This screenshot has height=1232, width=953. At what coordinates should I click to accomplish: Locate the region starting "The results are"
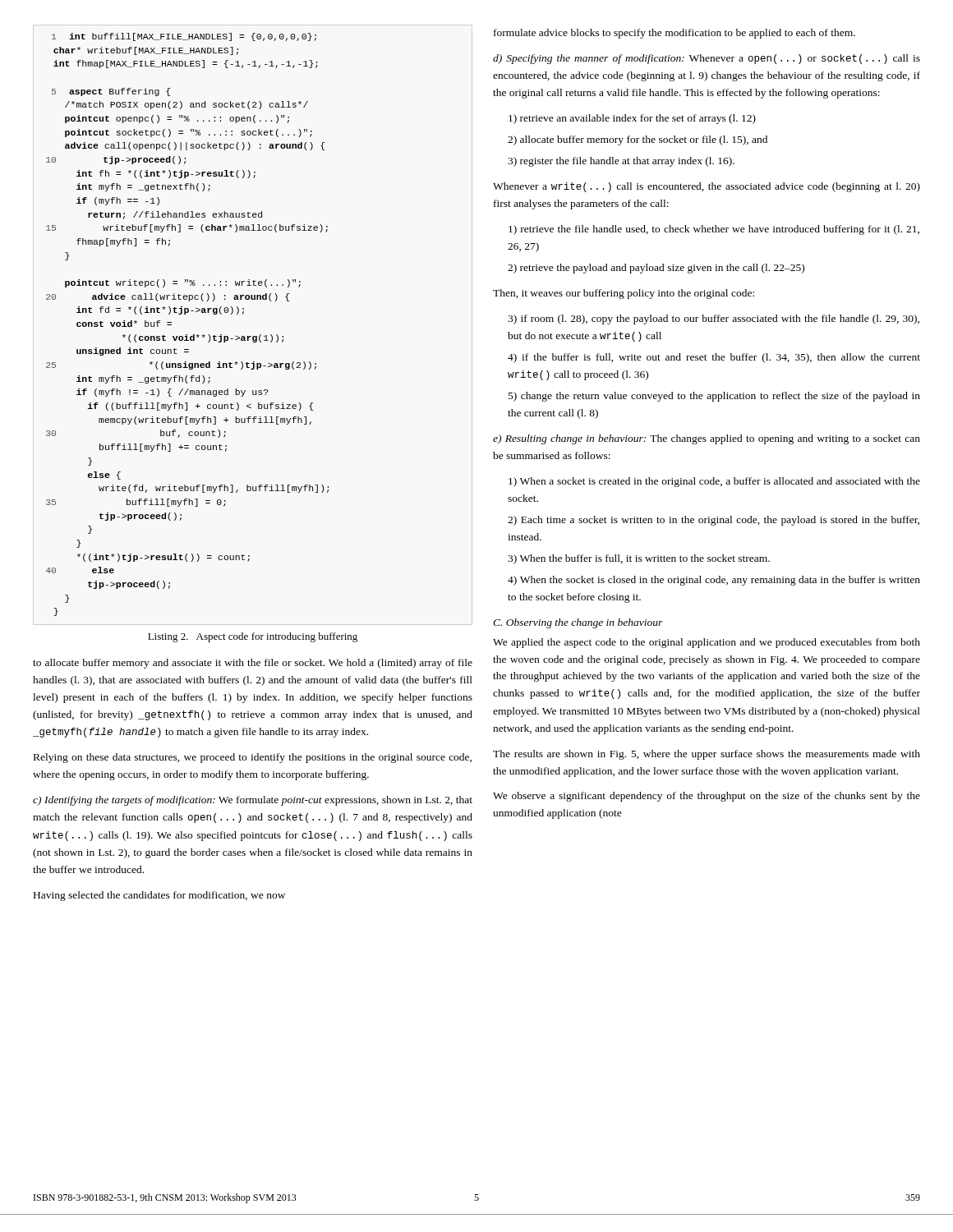tap(707, 763)
